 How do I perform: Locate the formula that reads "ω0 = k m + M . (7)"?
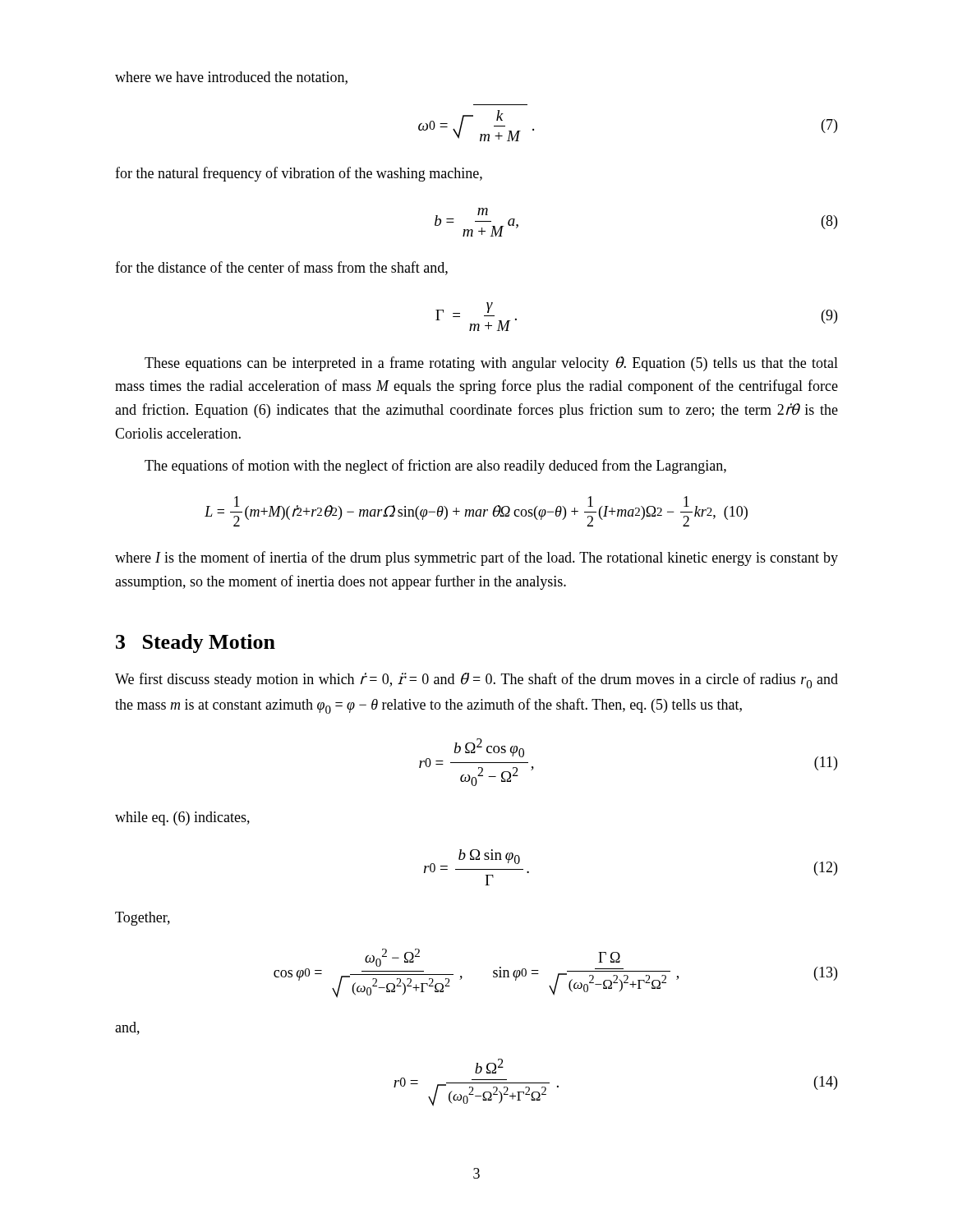476,126
